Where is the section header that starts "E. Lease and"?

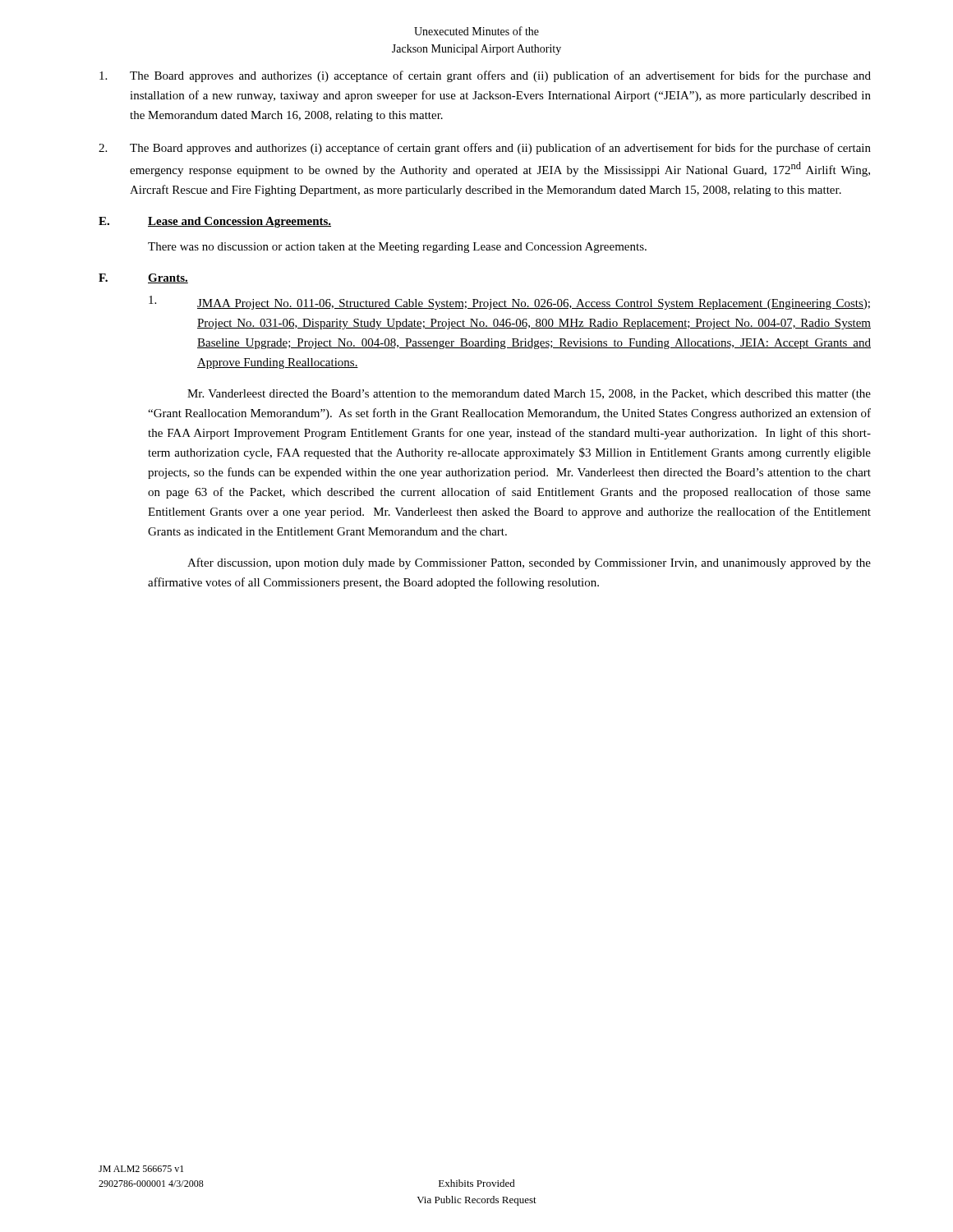(215, 221)
